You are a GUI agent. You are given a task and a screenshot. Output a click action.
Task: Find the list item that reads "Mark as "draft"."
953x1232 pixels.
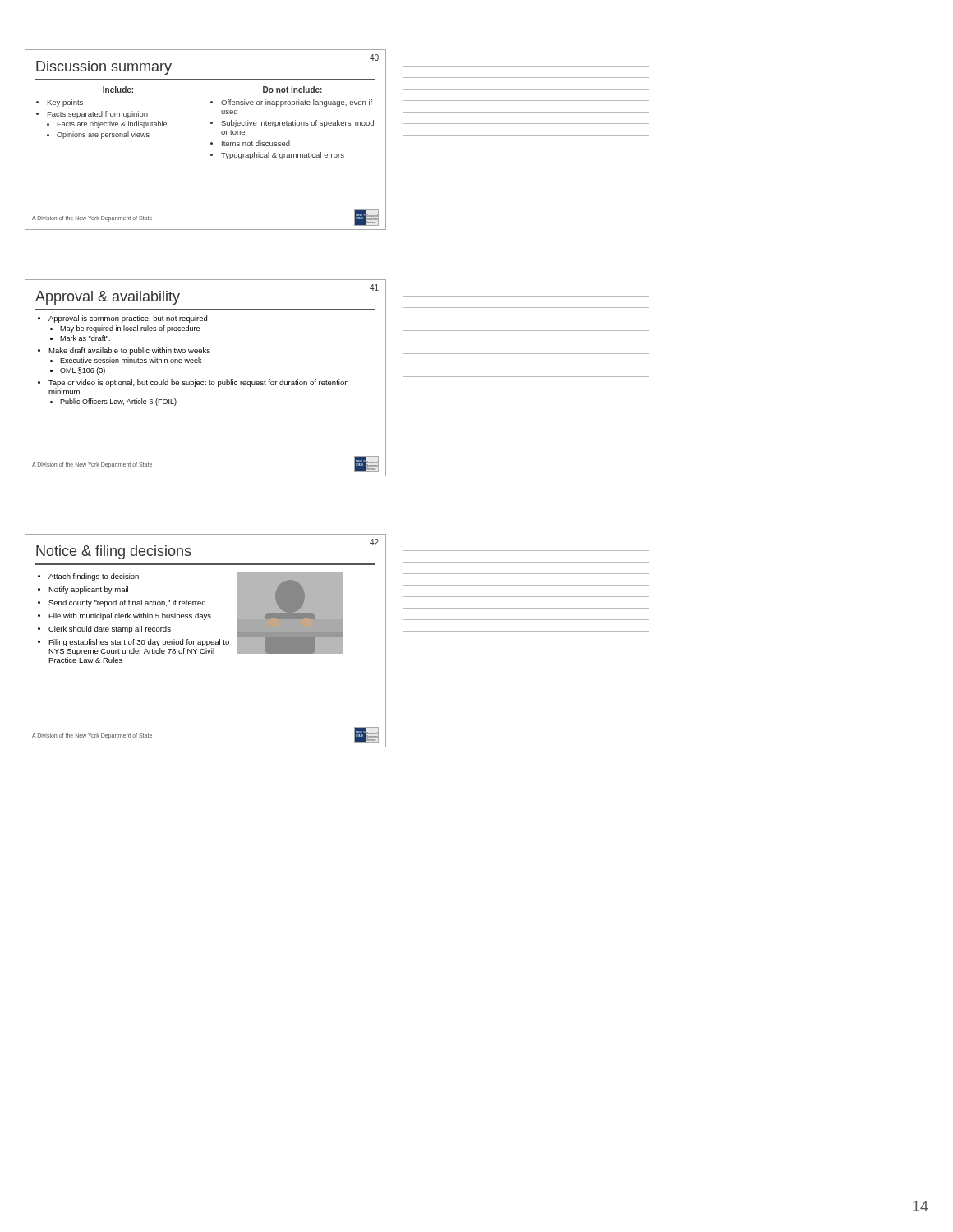click(85, 338)
